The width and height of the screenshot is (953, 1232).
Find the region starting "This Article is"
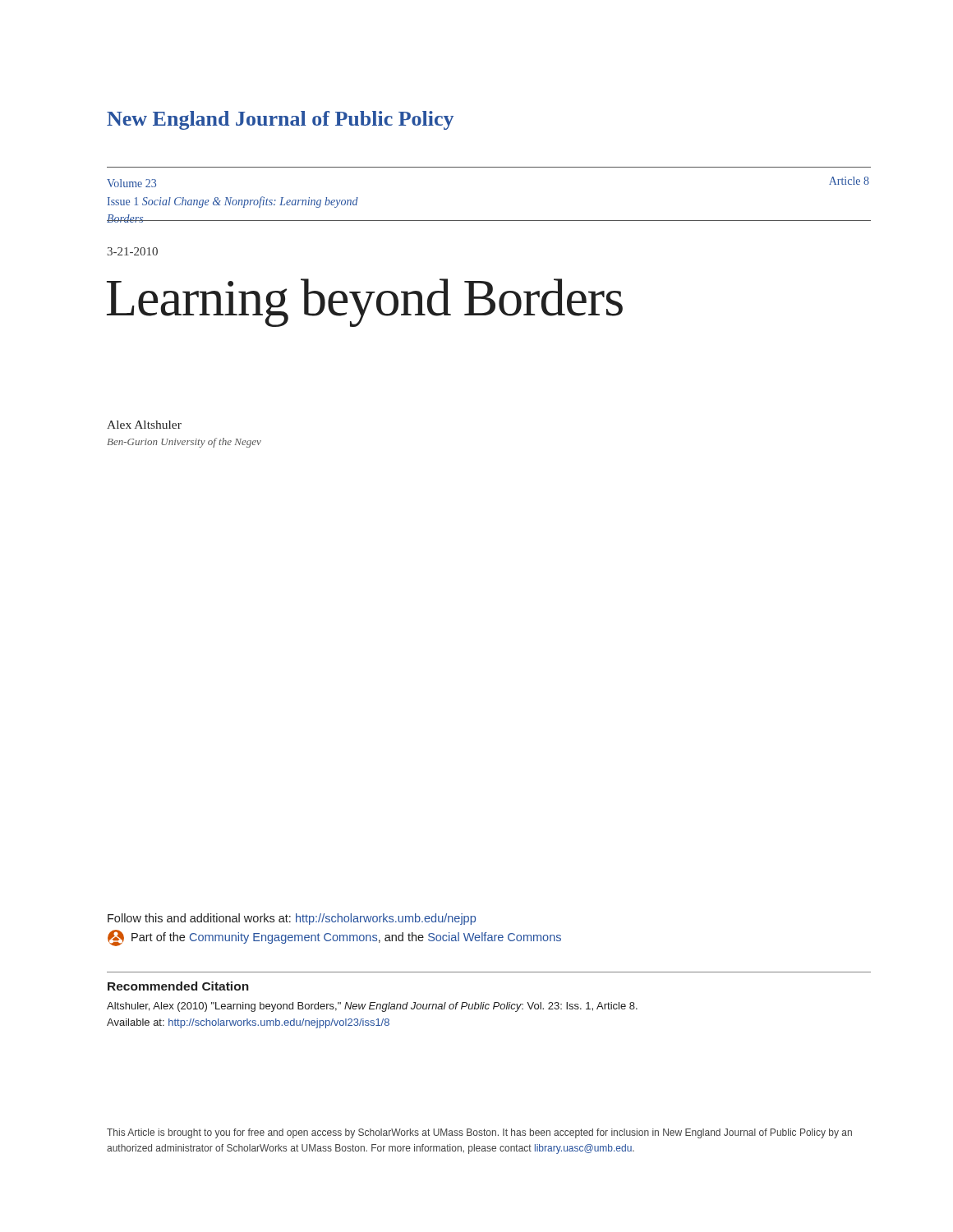tap(480, 1140)
